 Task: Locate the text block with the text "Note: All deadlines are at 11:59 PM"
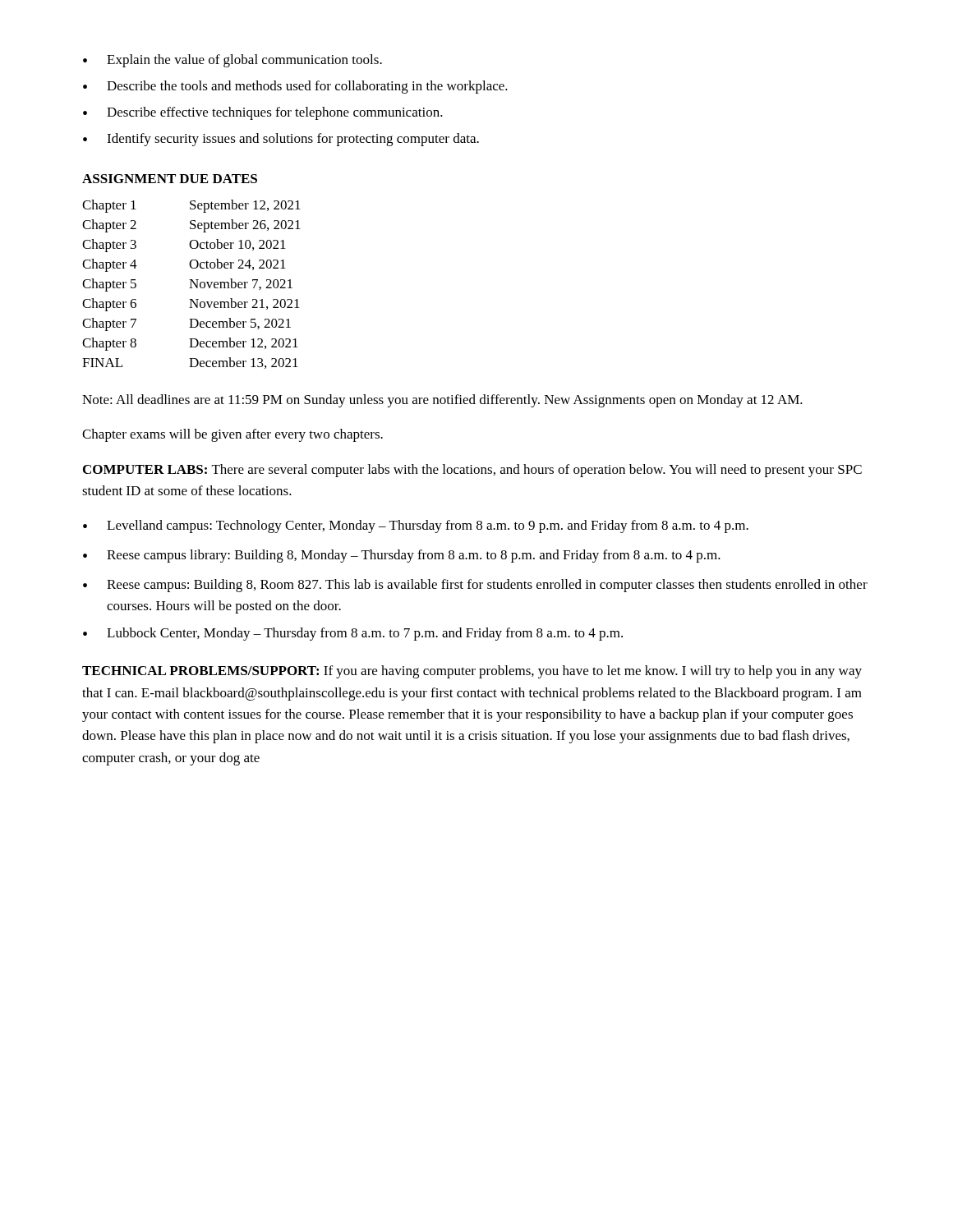tap(443, 400)
